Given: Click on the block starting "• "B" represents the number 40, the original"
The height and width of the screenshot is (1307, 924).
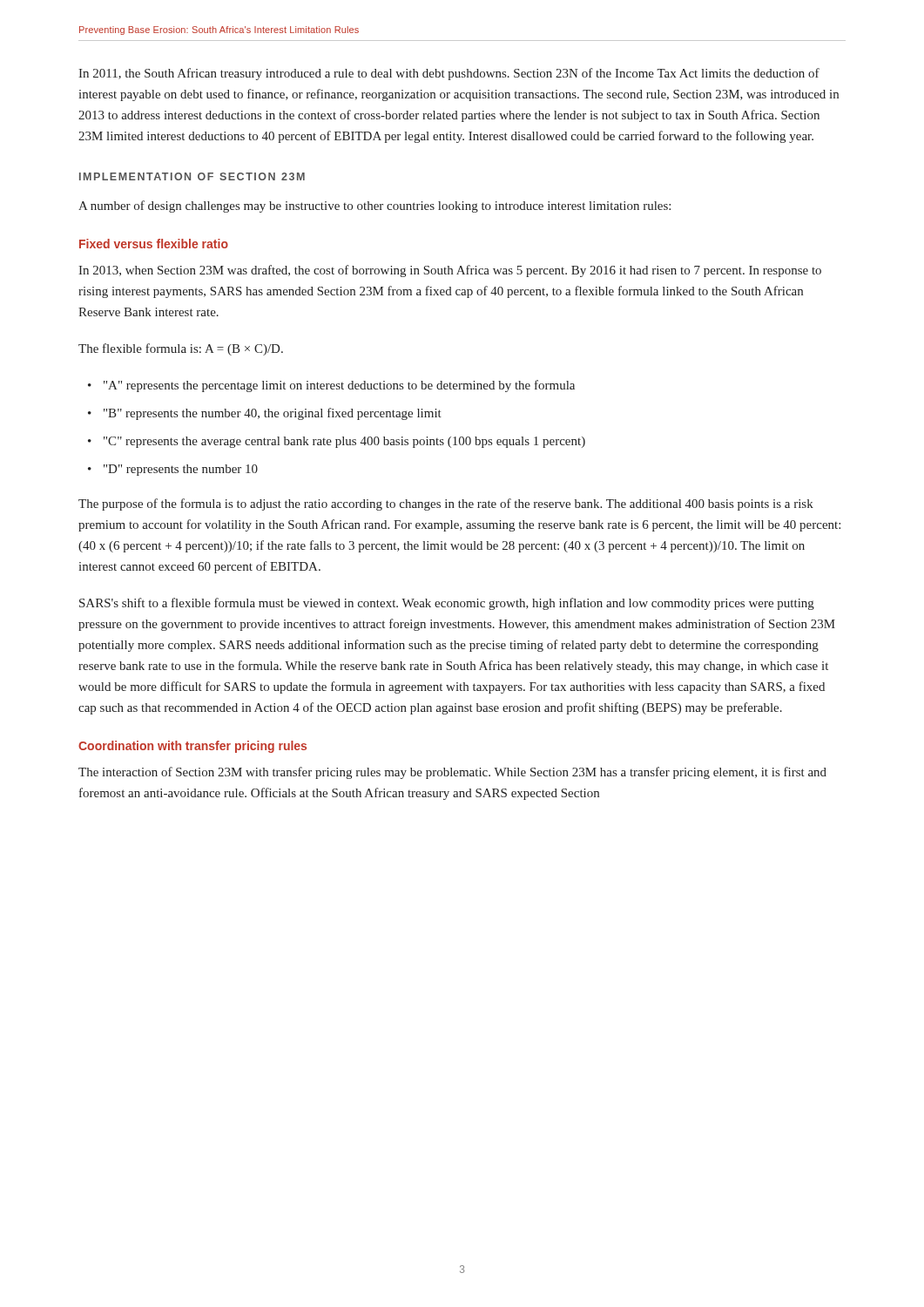Looking at the screenshot, I should (x=265, y=414).
